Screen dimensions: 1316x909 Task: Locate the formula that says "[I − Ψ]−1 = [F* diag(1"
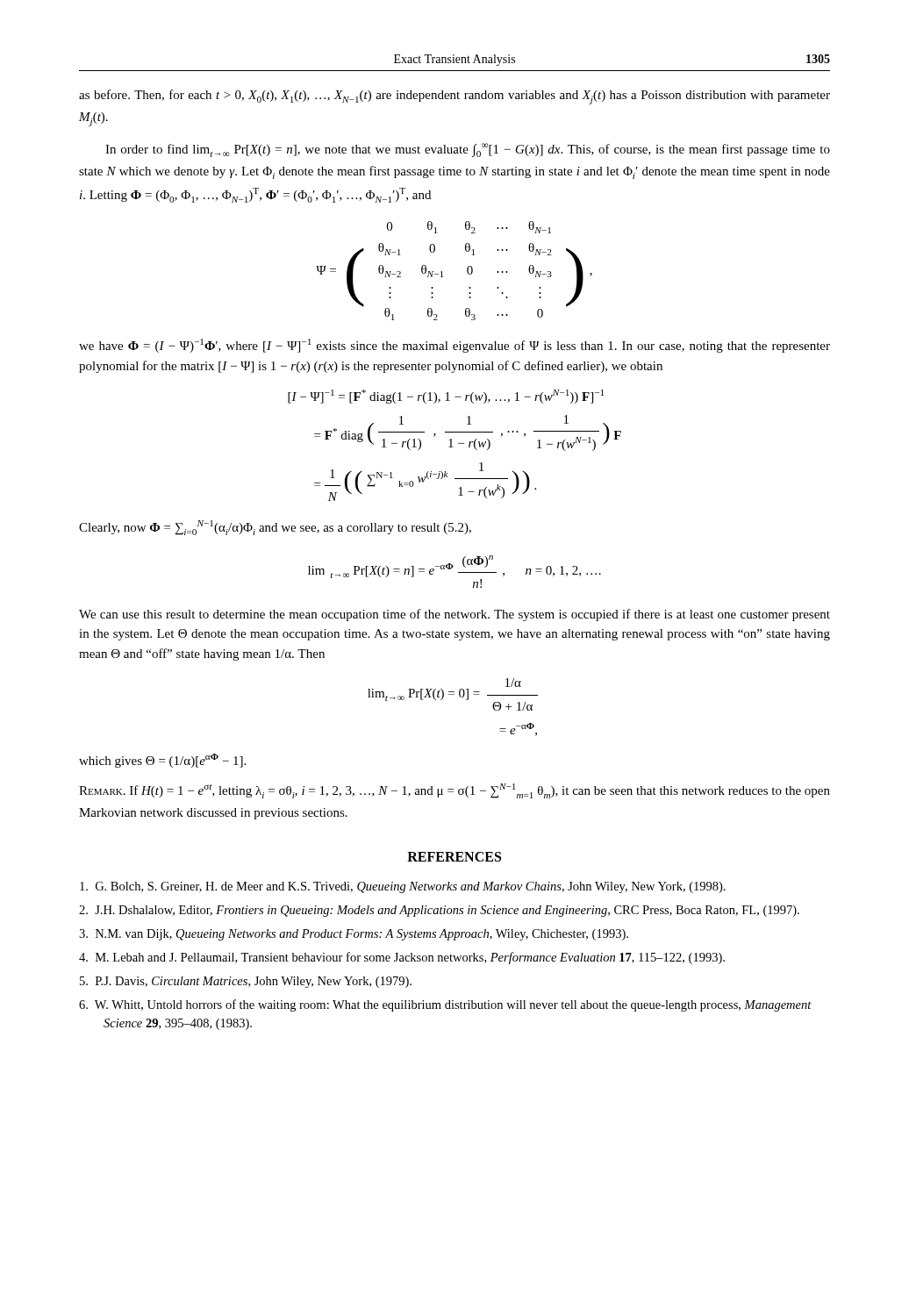454,447
